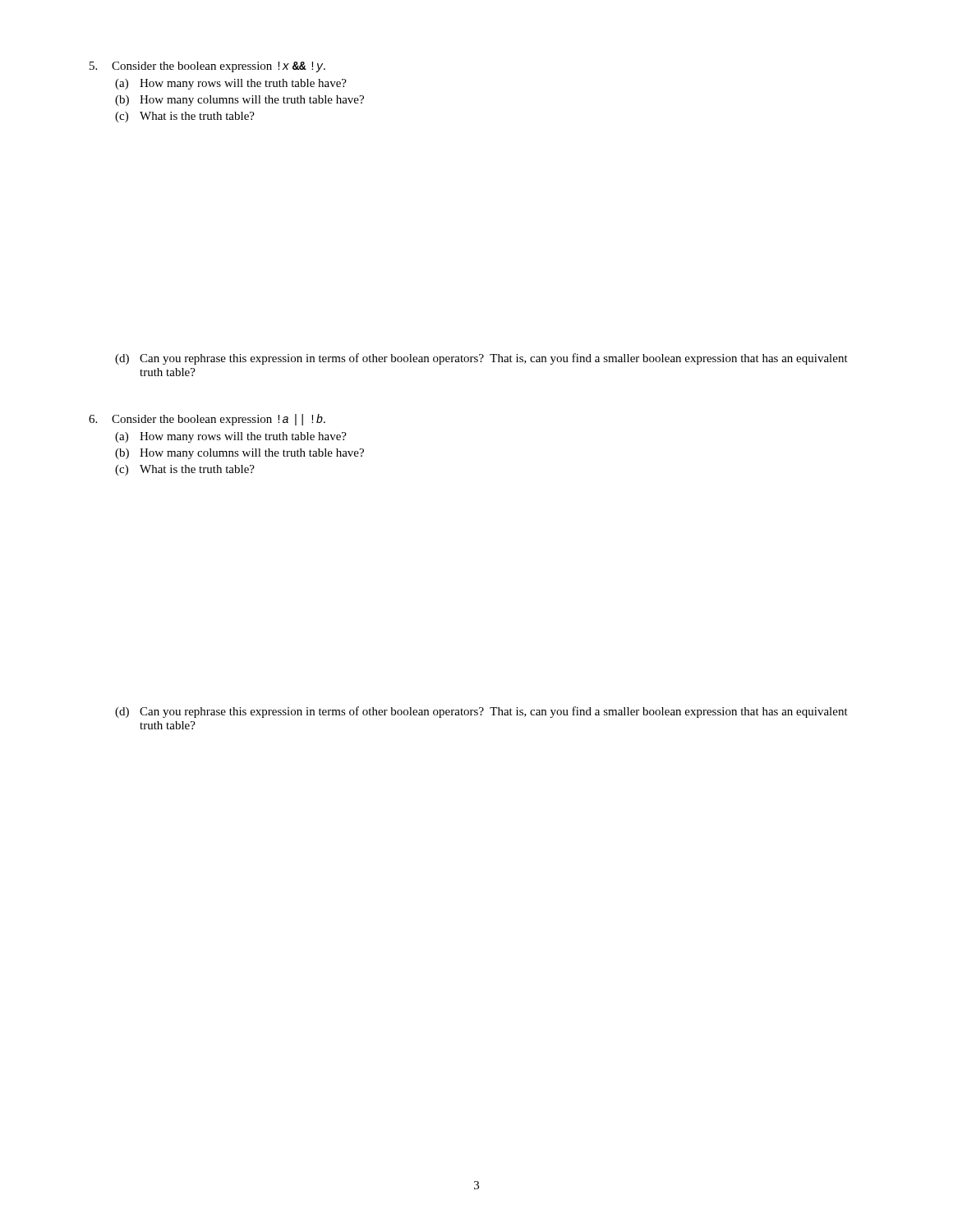Point to the block beginning "6. Consider the boolean"

207,420
